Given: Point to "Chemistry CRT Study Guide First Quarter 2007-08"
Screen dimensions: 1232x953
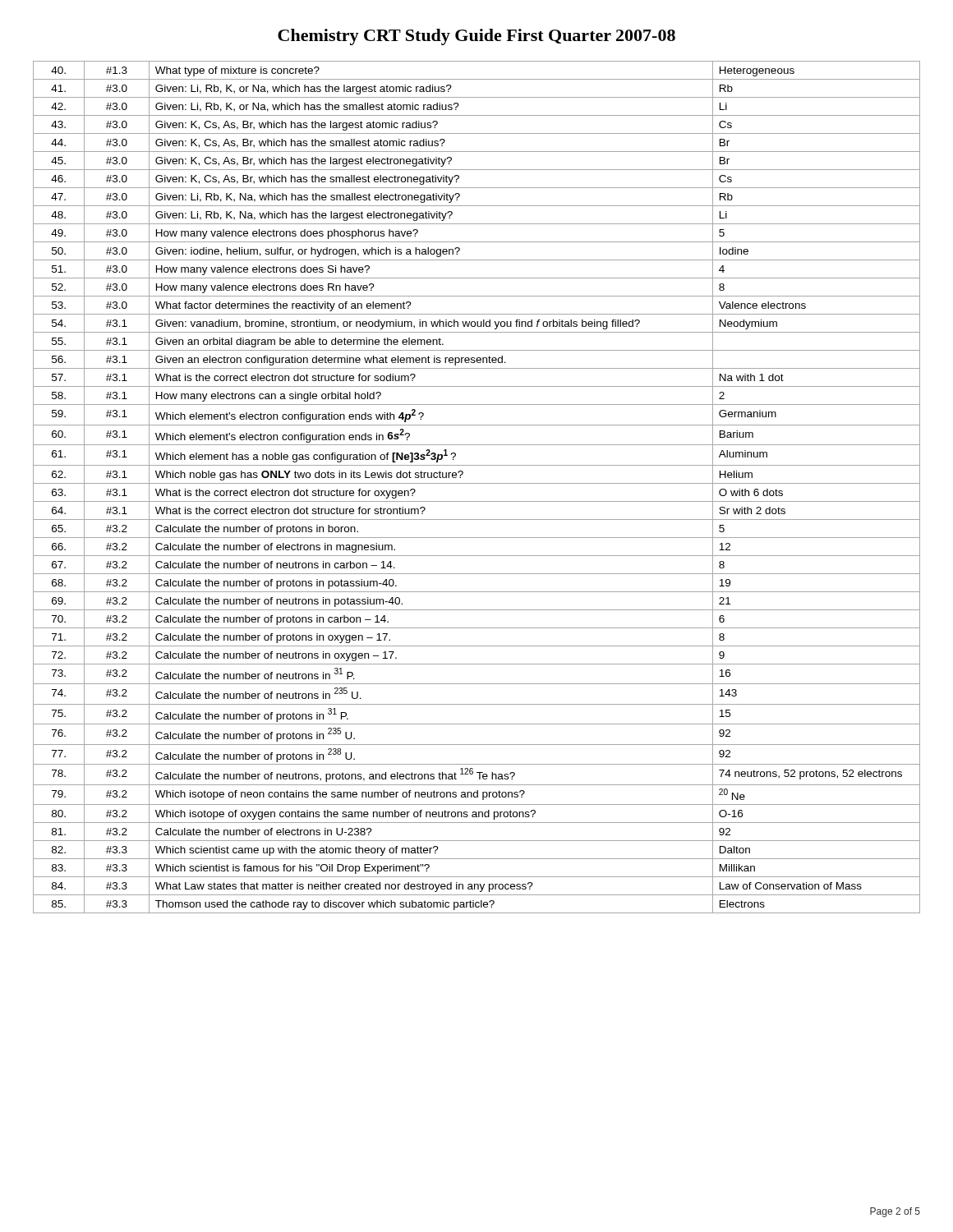Looking at the screenshot, I should click(x=476, y=35).
